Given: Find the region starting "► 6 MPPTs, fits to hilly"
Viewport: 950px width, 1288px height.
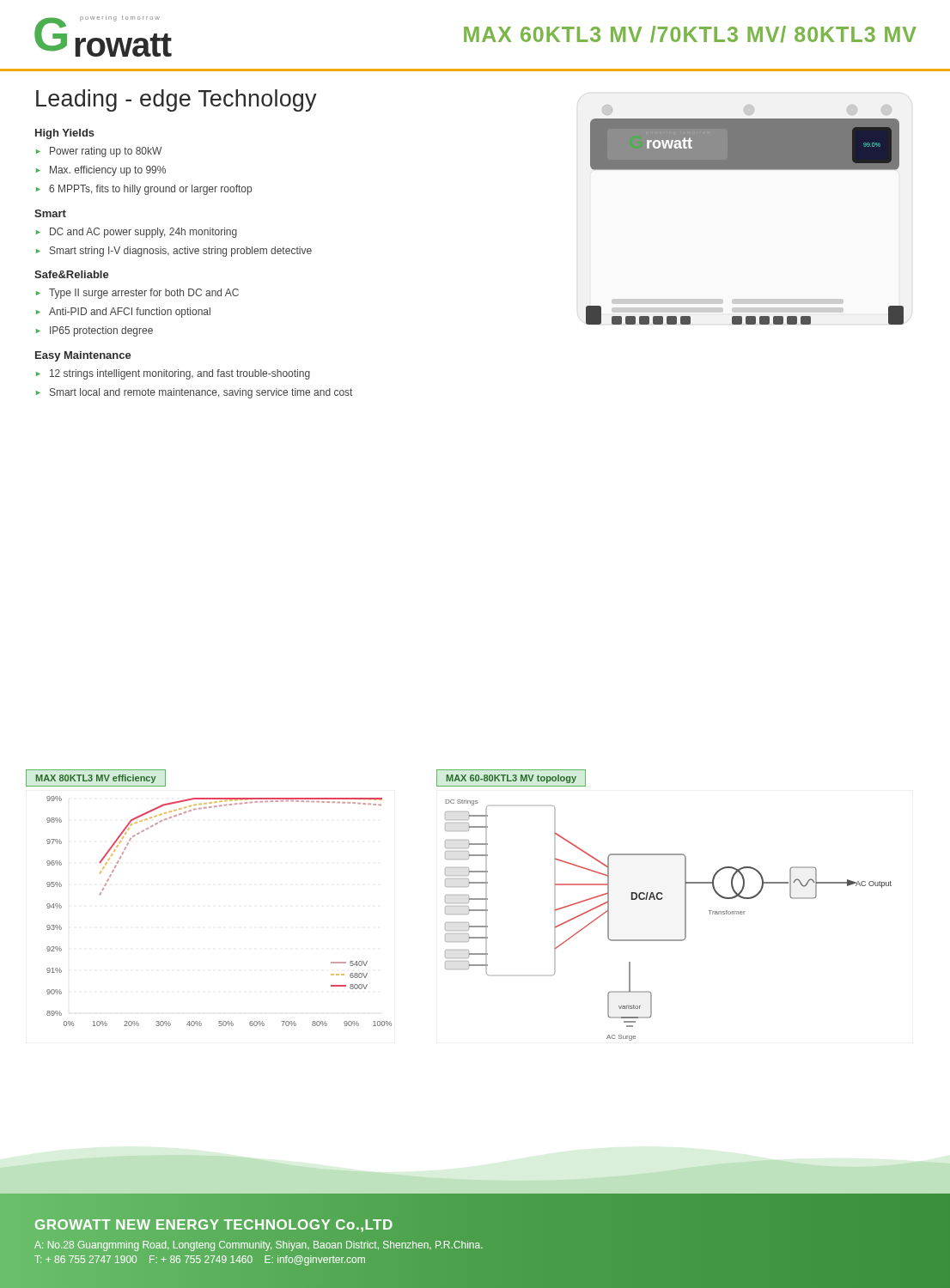Looking at the screenshot, I should tap(143, 190).
